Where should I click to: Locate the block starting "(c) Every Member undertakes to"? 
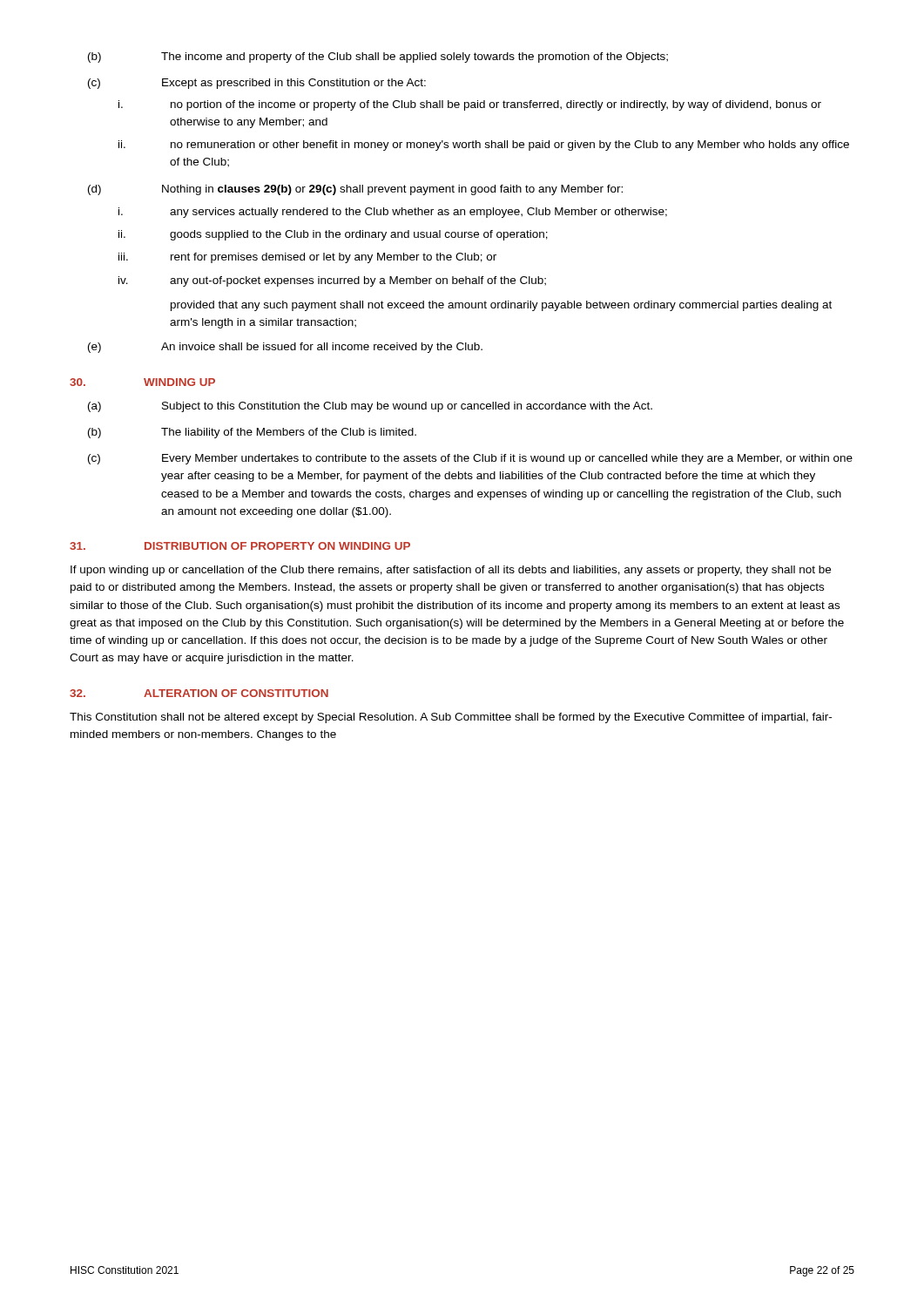pos(462,485)
